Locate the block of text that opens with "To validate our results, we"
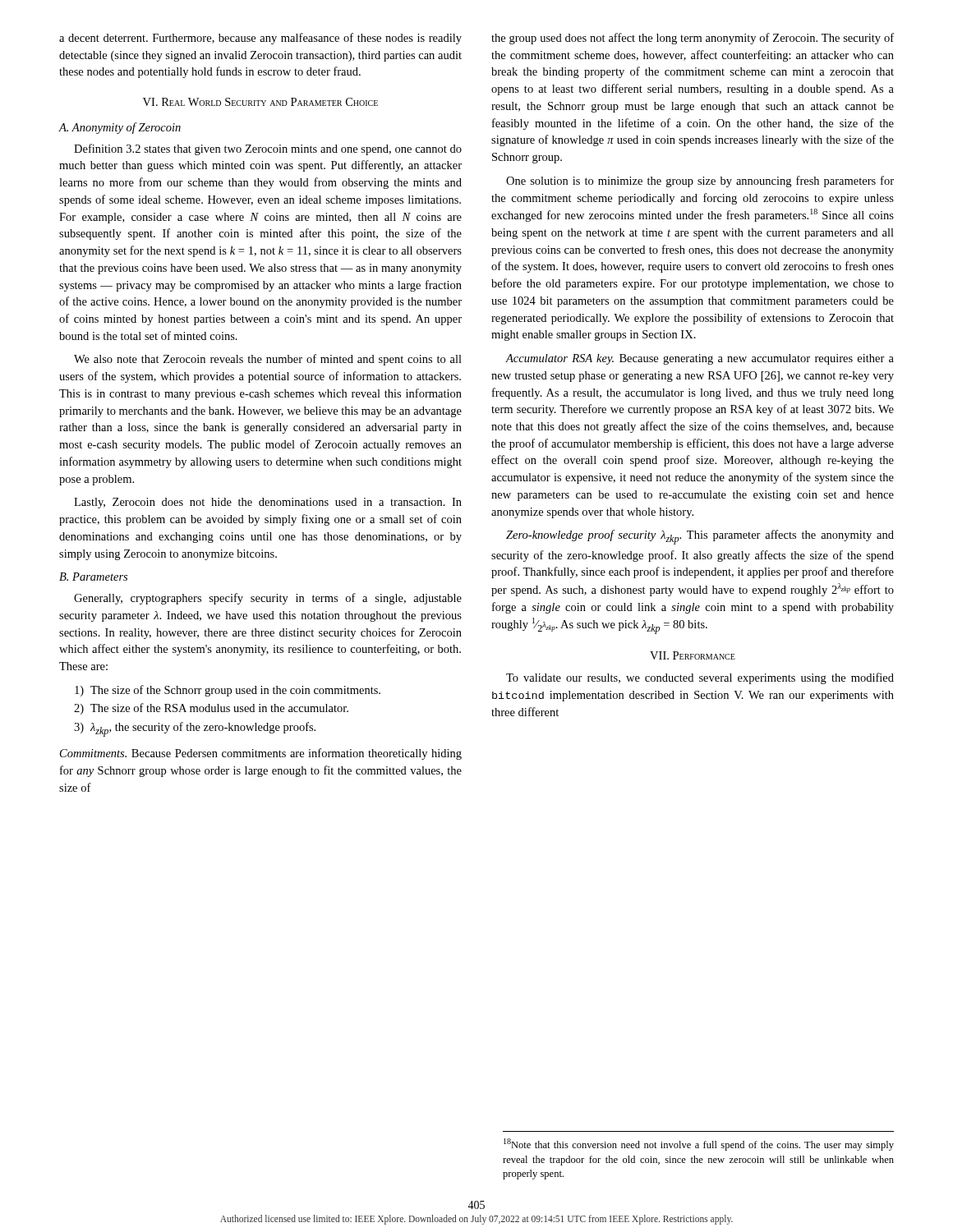The image size is (953, 1232). pos(693,695)
